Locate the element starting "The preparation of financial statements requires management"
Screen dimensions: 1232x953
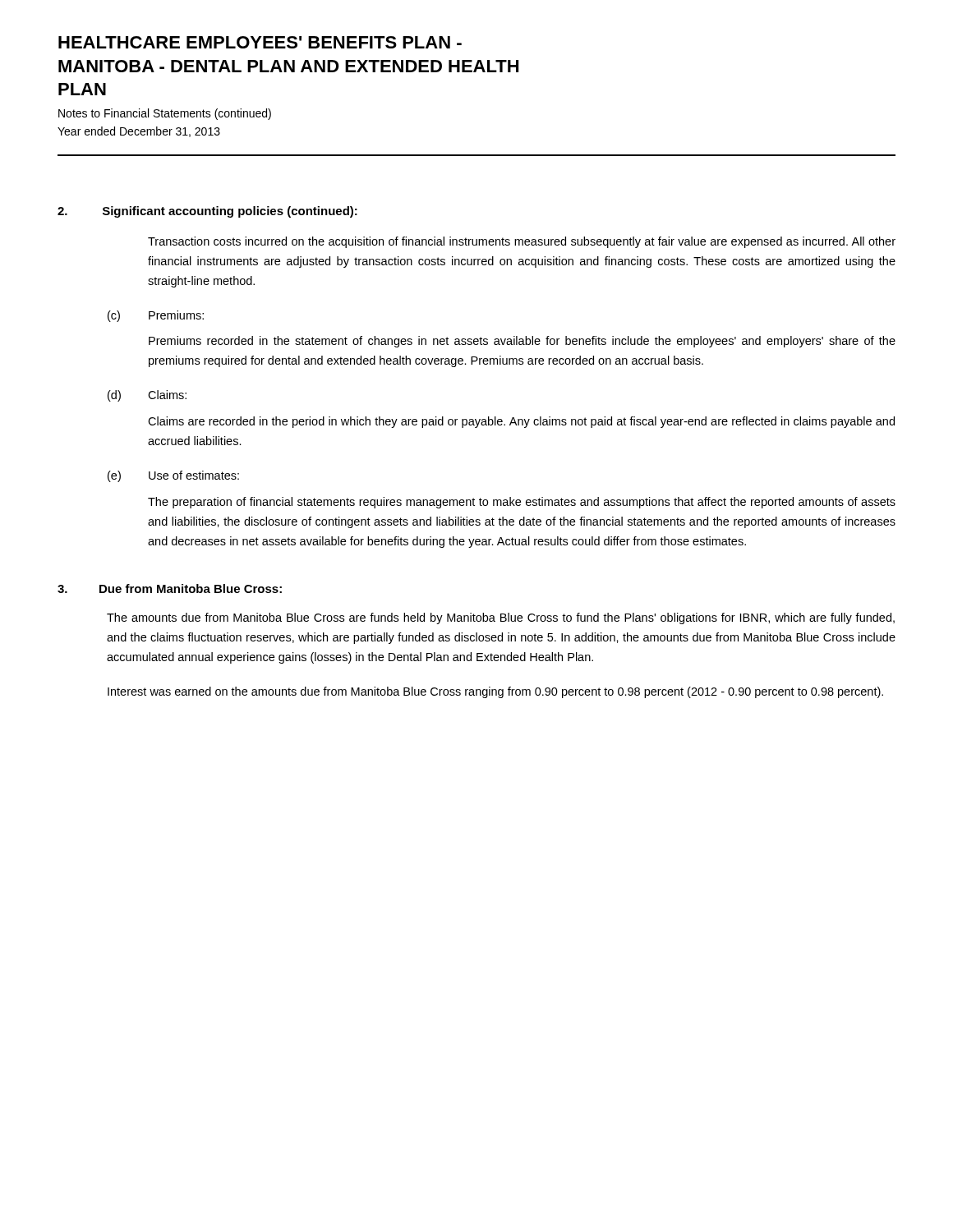pyautogui.click(x=522, y=522)
